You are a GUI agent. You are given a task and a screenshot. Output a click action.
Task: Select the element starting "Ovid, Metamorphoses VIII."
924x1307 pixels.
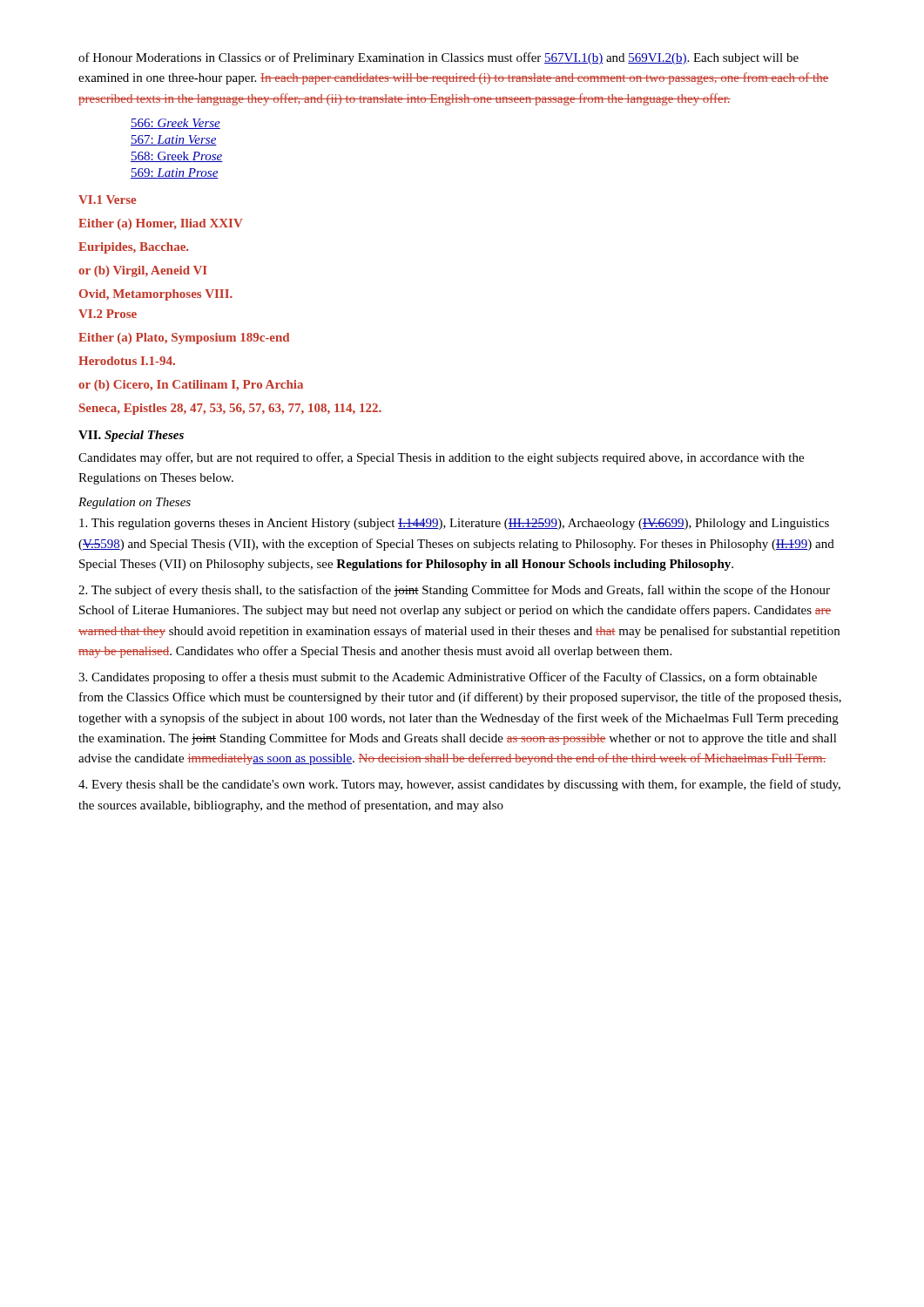click(x=156, y=293)
